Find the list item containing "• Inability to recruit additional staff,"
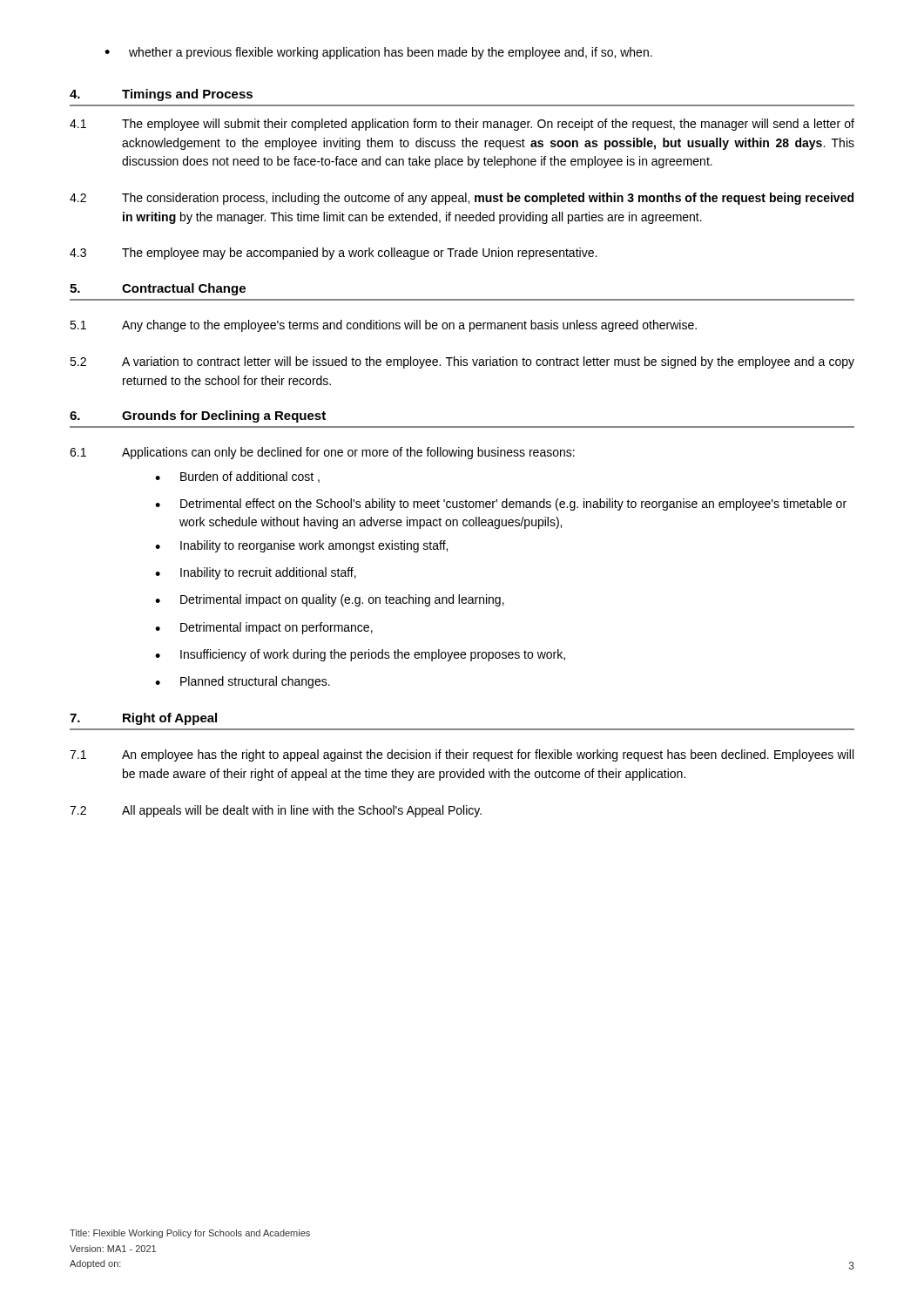 tap(256, 573)
